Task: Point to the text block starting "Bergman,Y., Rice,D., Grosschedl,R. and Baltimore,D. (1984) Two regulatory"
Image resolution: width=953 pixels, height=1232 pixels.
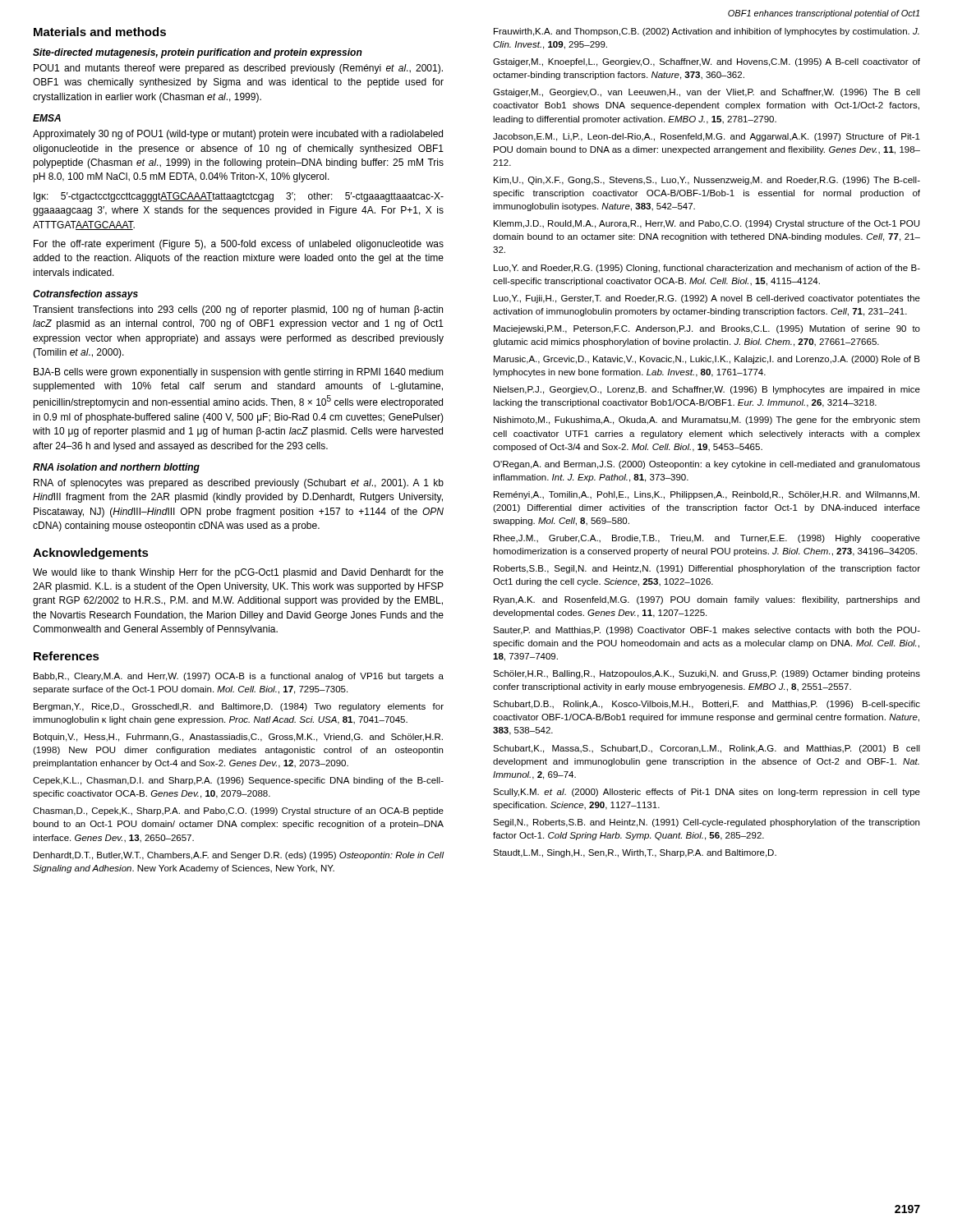Action: click(x=238, y=713)
